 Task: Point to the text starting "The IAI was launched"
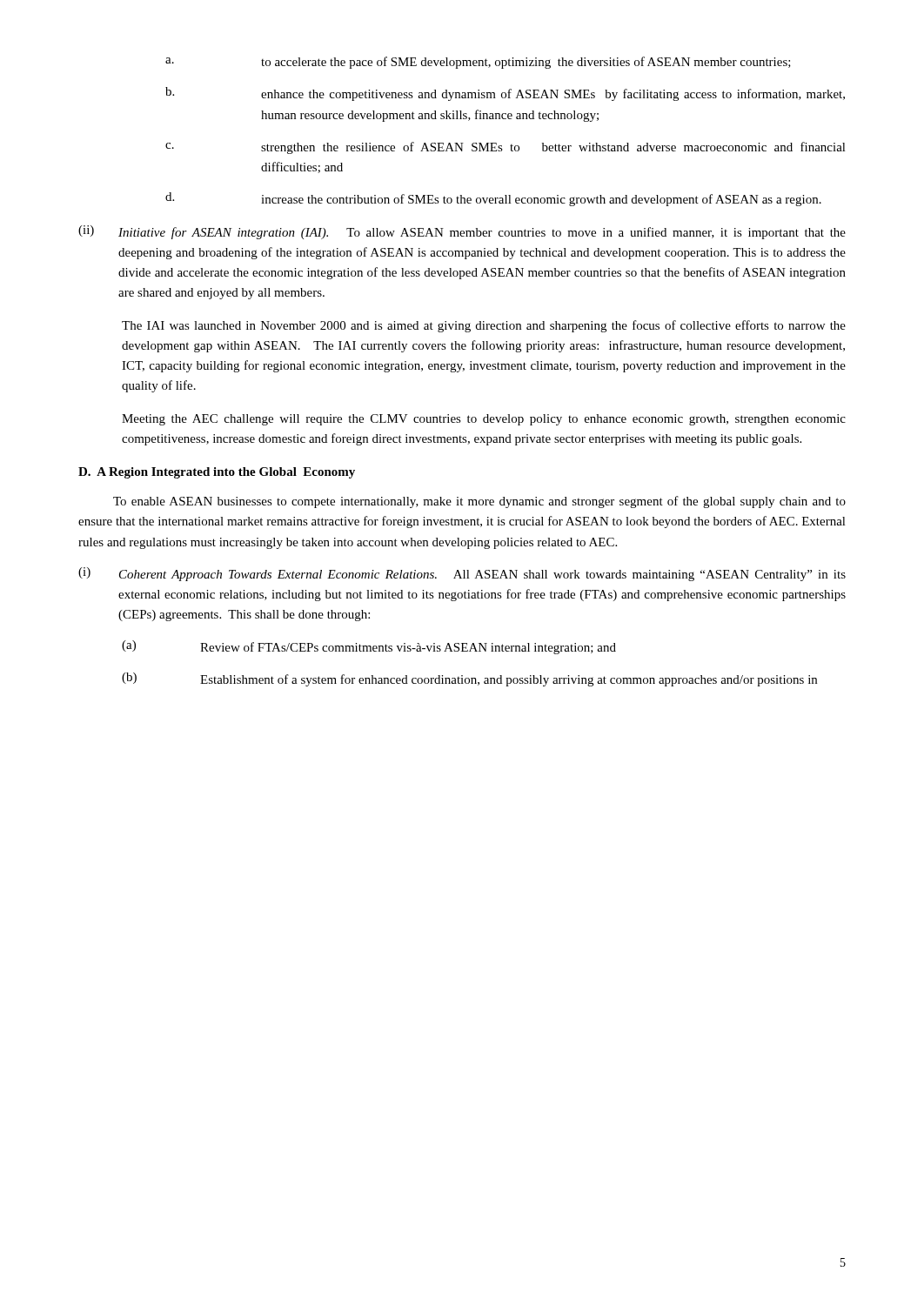(x=484, y=355)
